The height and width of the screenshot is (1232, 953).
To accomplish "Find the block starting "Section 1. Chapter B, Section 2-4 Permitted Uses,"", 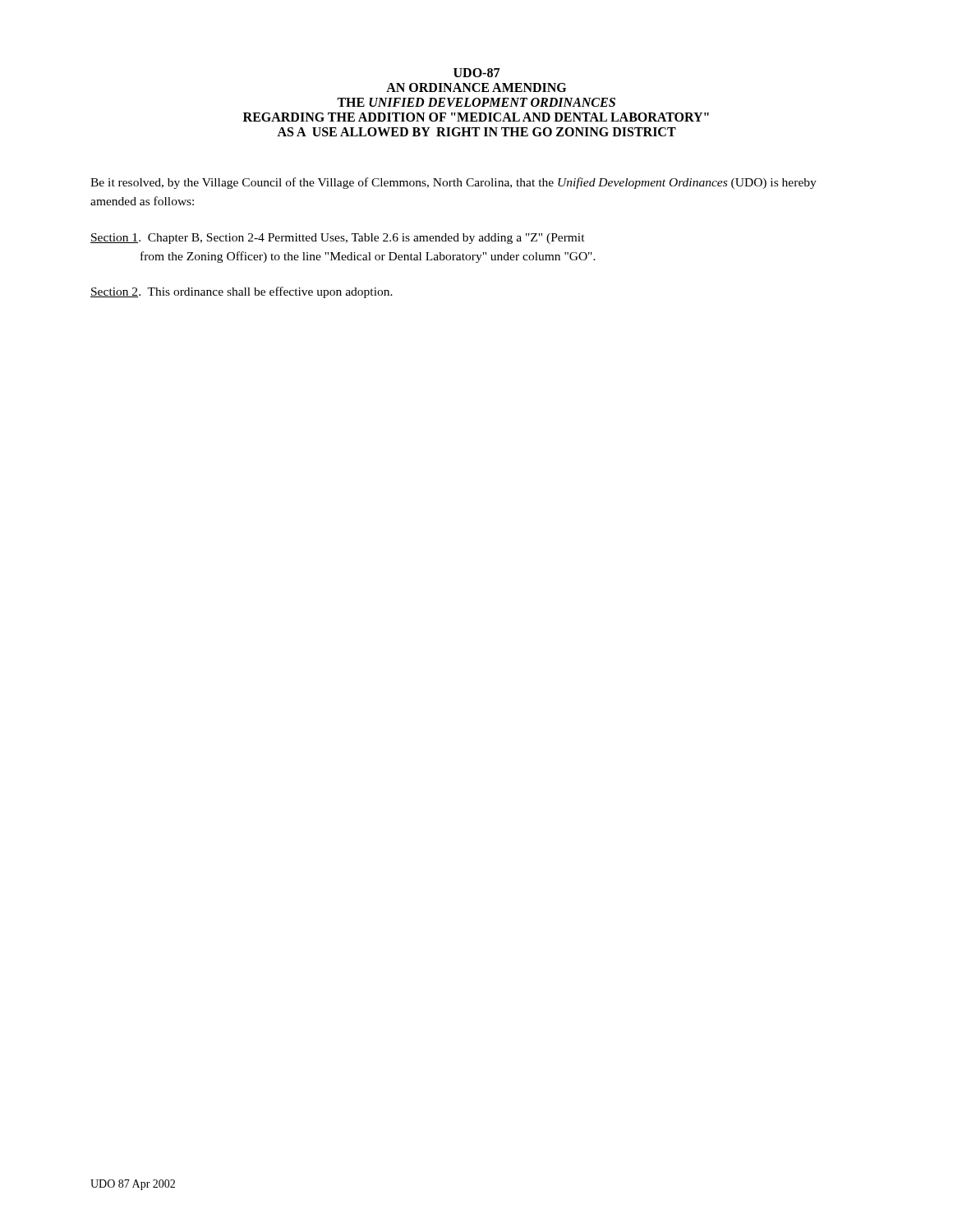I will (x=476, y=247).
